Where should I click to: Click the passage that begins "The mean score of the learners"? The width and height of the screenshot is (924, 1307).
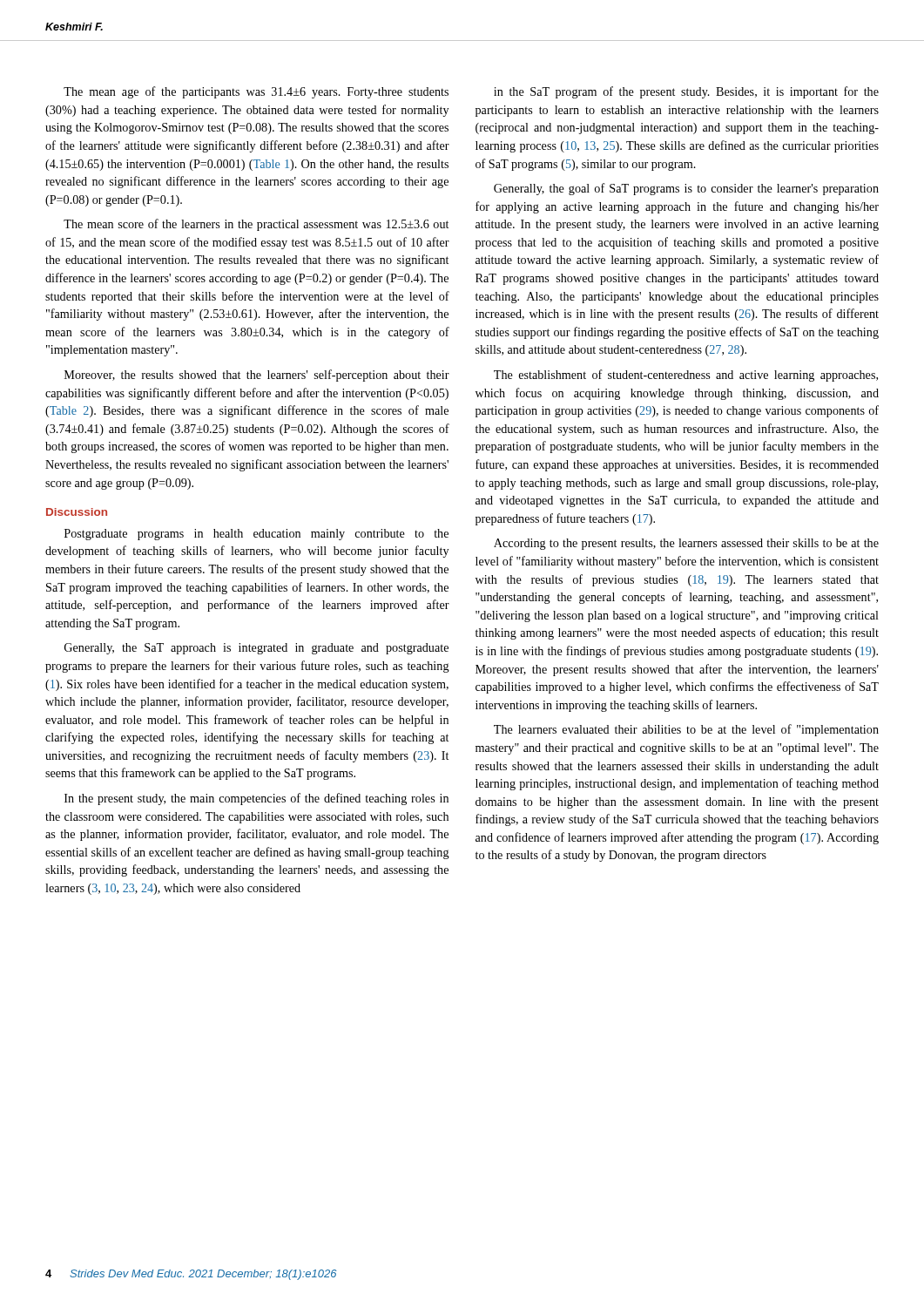click(247, 287)
